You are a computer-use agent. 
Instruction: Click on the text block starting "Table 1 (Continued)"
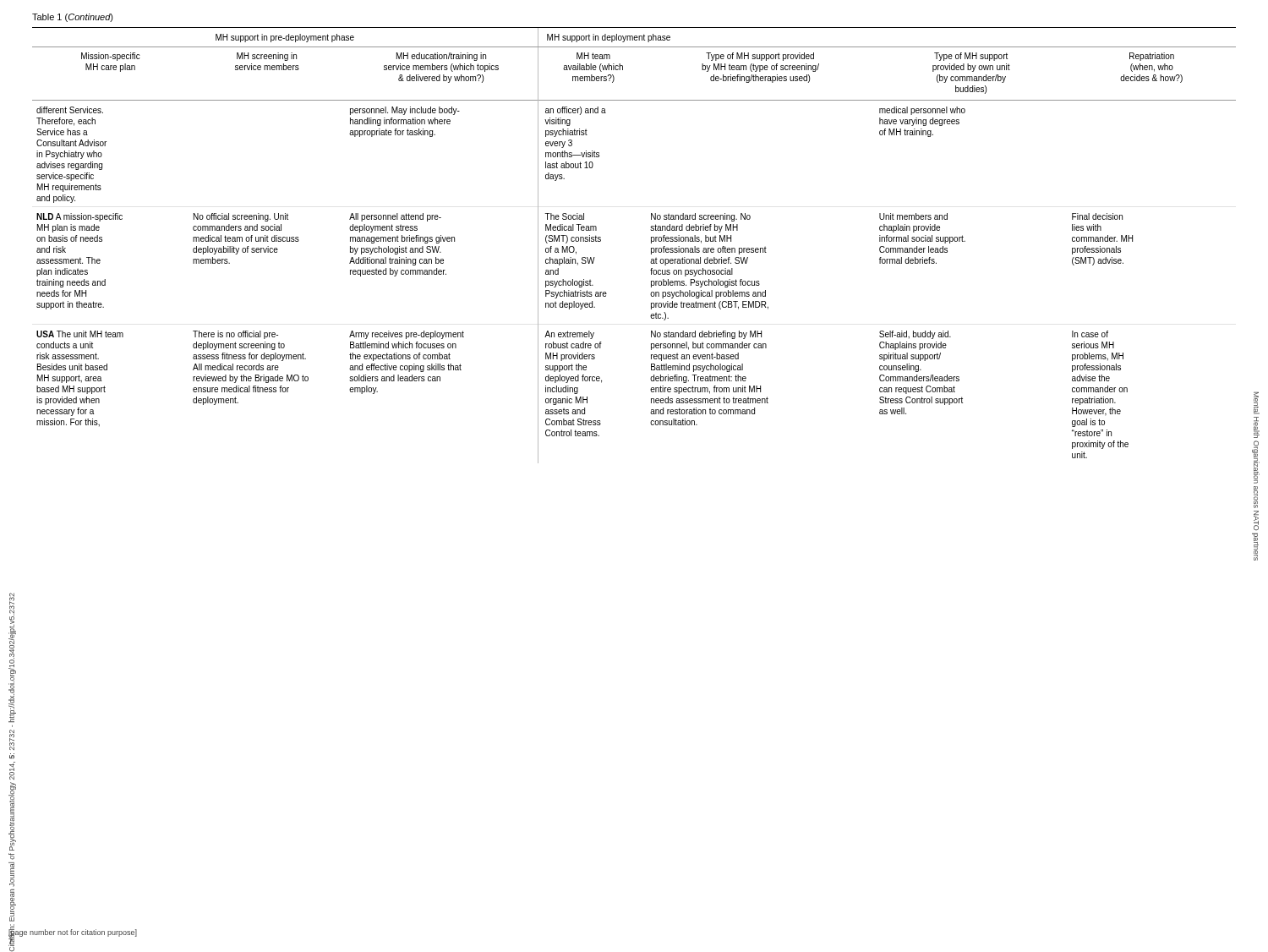pyautogui.click(x=73, y=17)
